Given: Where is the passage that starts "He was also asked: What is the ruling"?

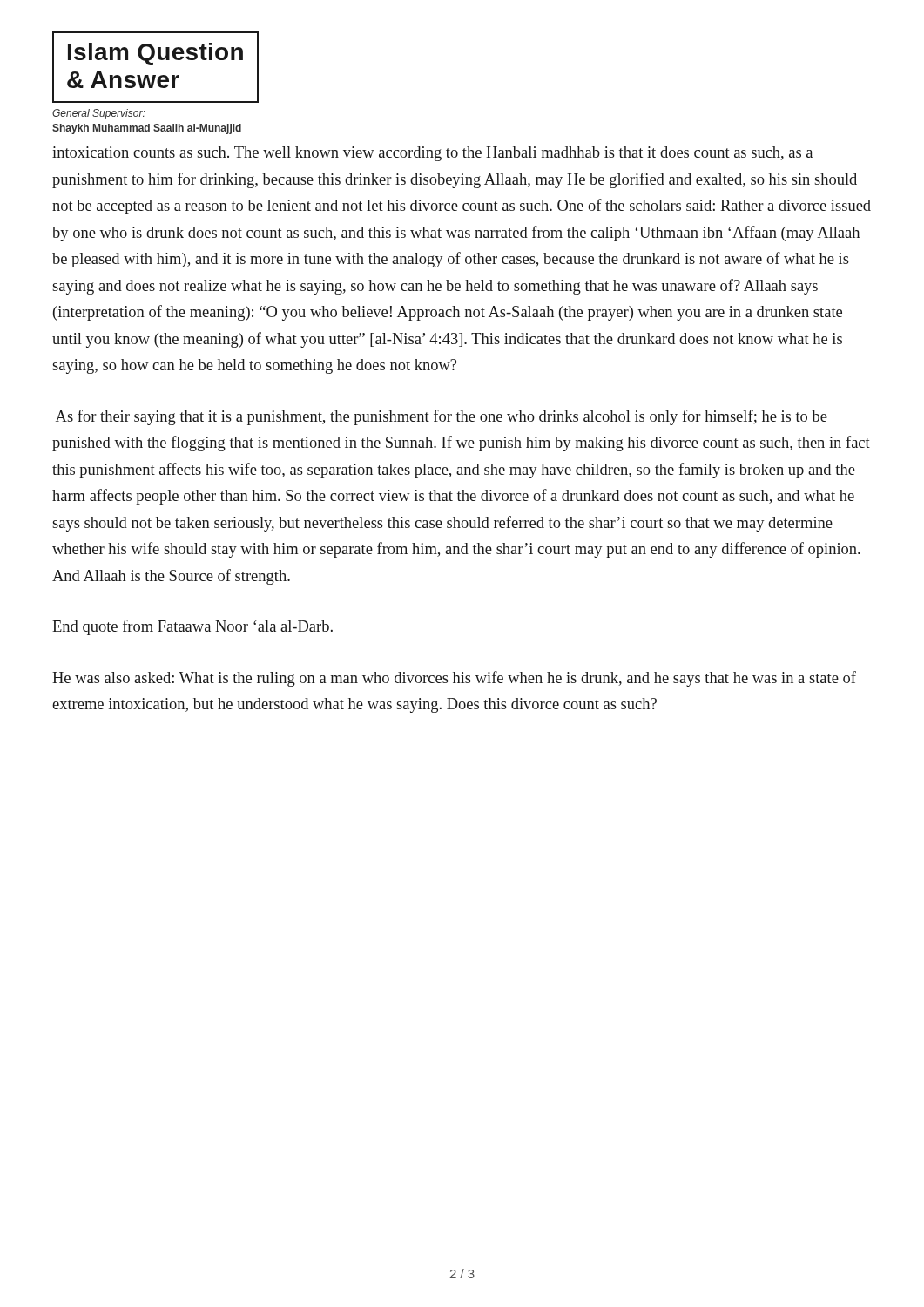Looking at the screenshot, I should coord(454,691).
